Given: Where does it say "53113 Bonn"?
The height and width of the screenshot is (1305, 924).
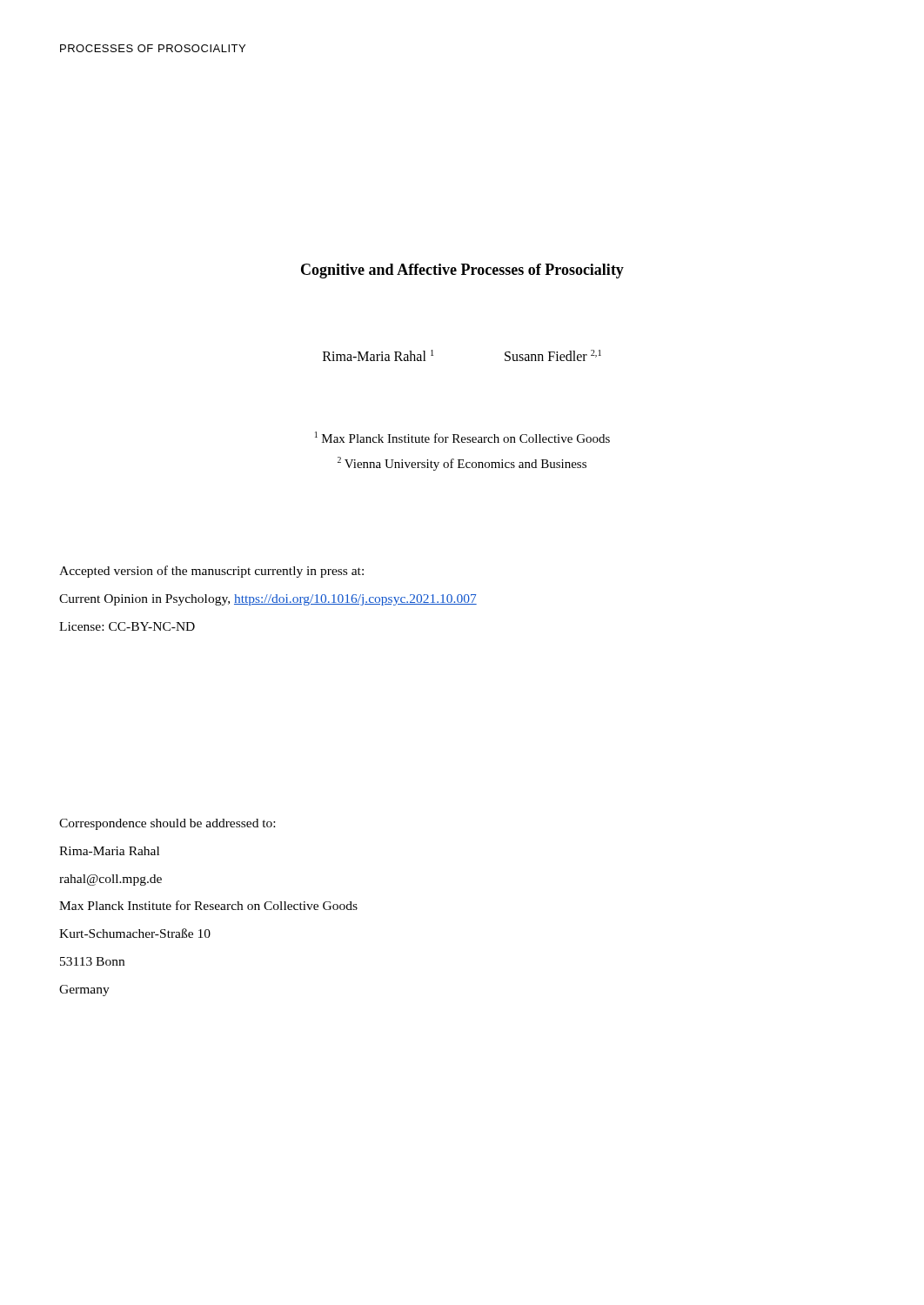Looking at the screenshot, I should point(92,961).
